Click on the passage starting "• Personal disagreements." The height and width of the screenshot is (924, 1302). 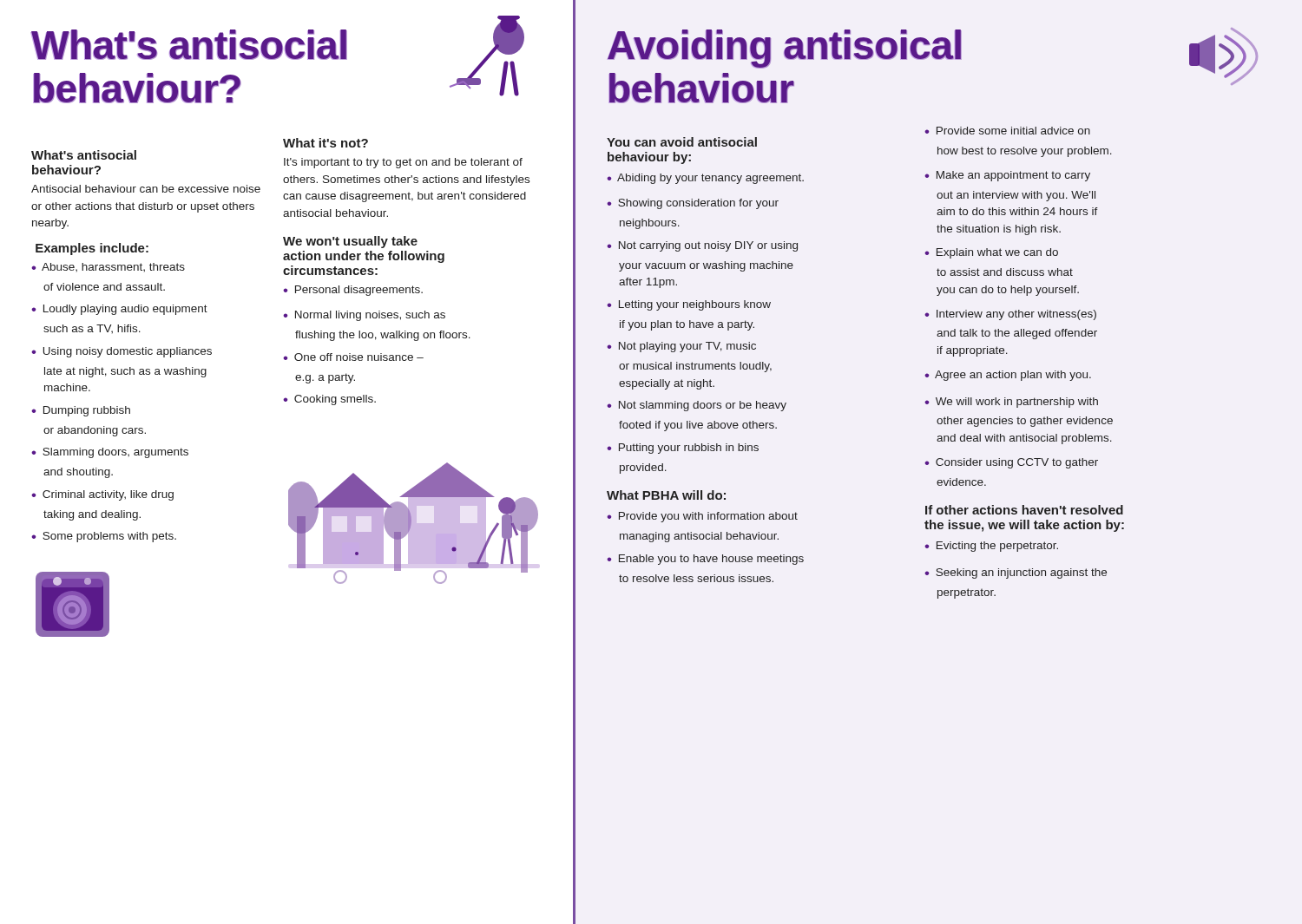353,291
